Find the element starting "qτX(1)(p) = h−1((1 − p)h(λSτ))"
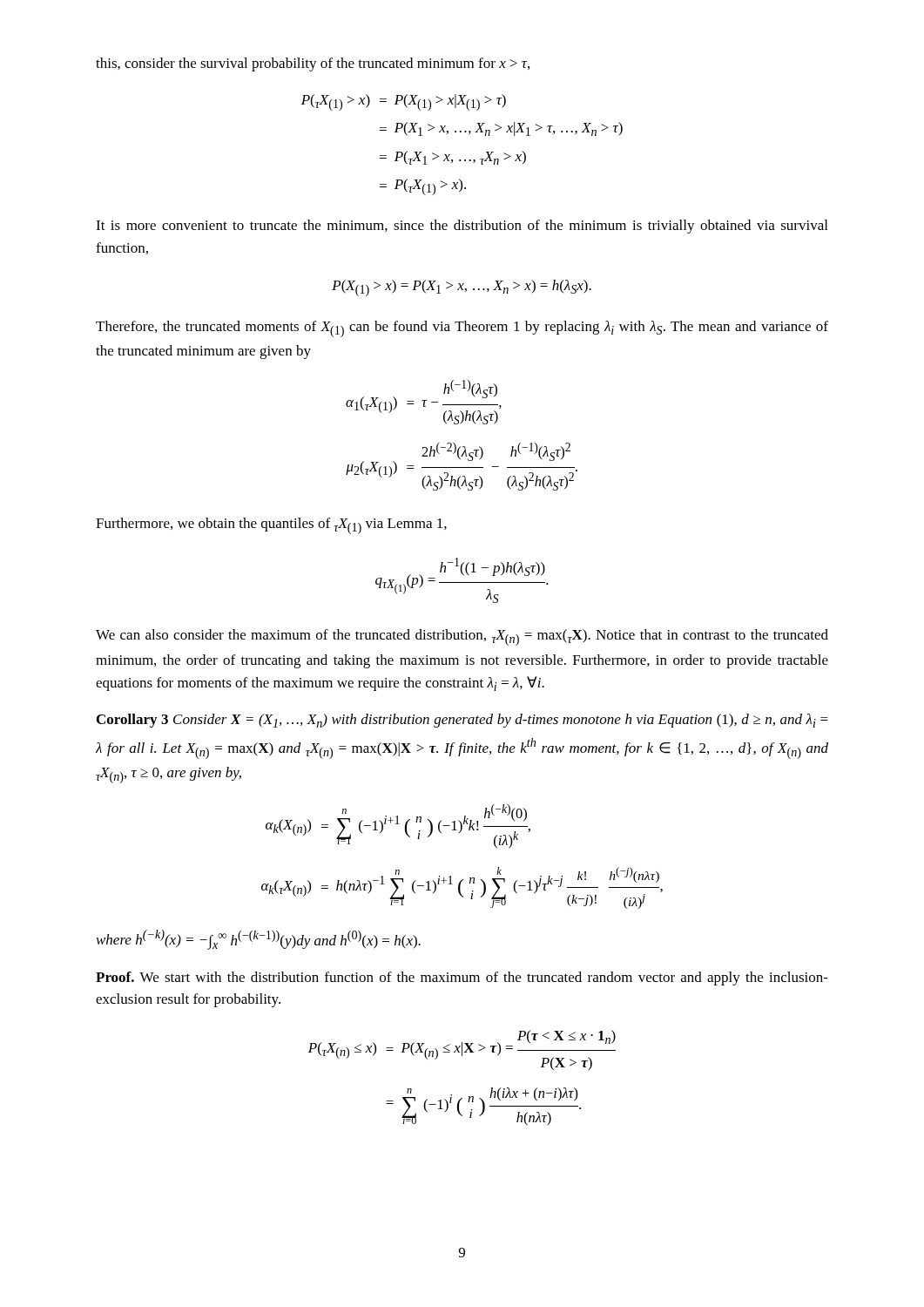The width and height of the screenshot is (924, 1307). [x=462, y=581]
